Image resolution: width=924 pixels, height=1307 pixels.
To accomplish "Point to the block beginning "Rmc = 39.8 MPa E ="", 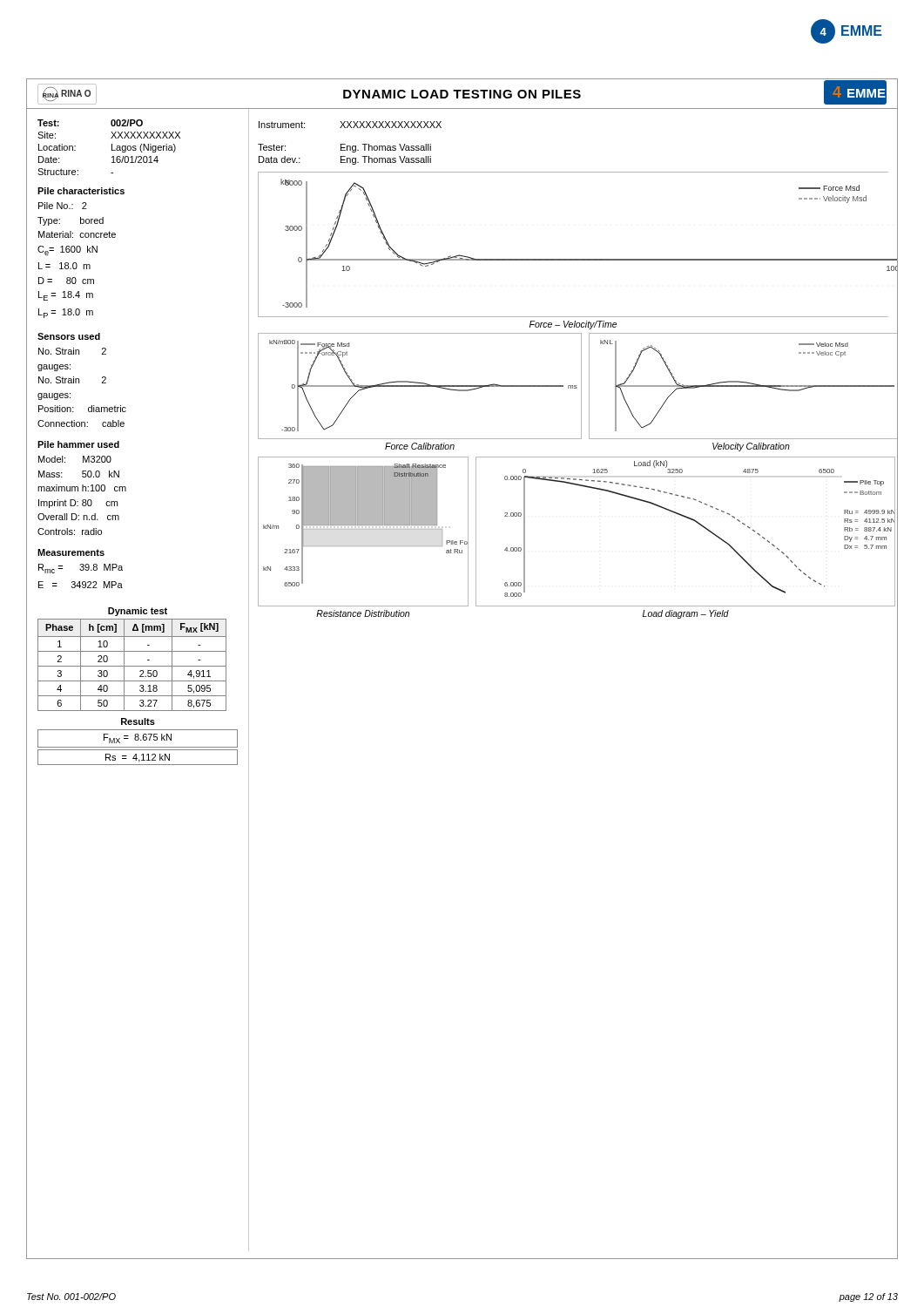I will [80, 576].
